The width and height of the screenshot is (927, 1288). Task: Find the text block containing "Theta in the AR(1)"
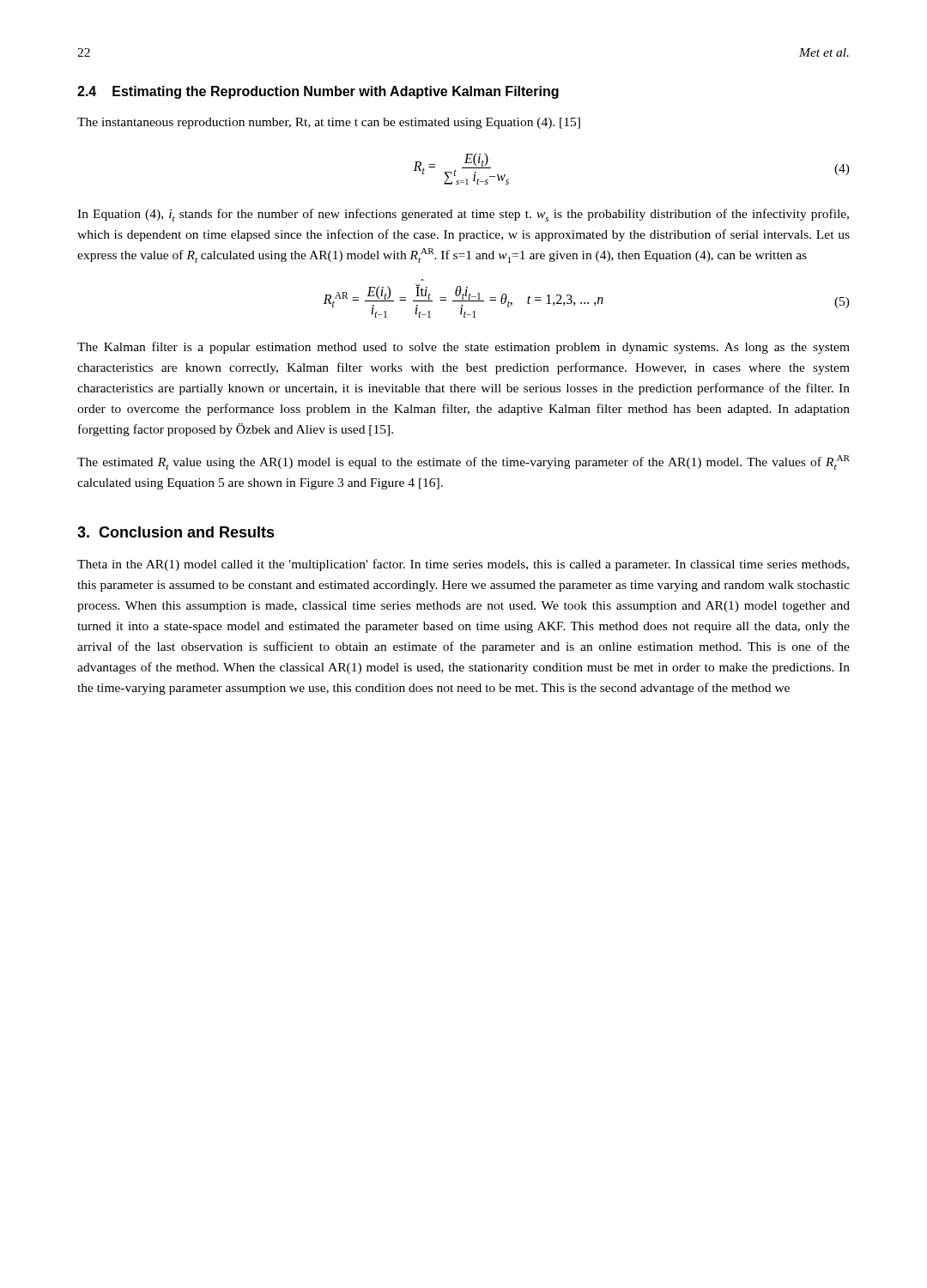(x=464, y=626)
